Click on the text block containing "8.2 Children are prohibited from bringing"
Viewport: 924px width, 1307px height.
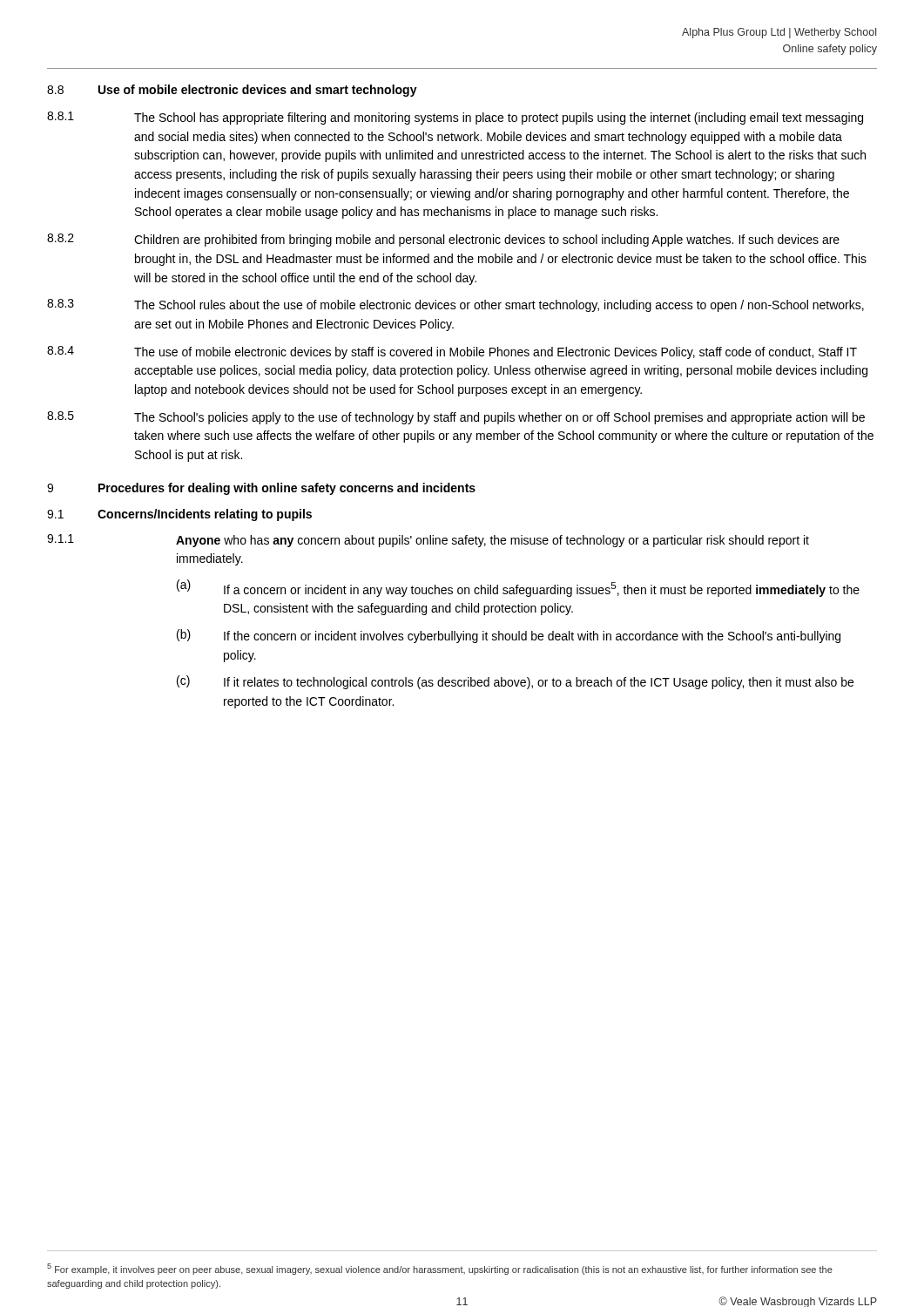[462, 259]
